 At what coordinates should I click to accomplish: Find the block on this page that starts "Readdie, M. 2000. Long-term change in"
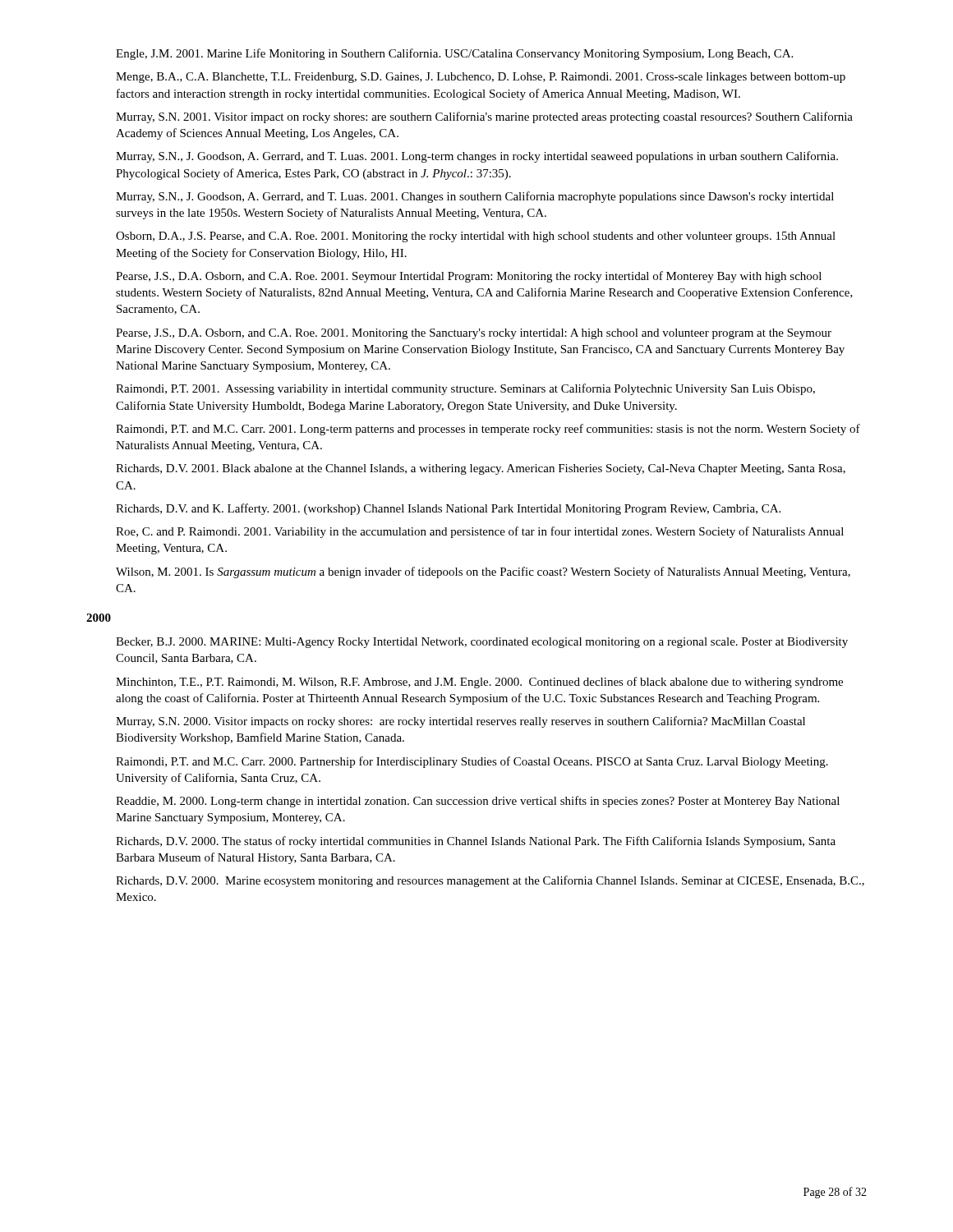tap(476, 809)
